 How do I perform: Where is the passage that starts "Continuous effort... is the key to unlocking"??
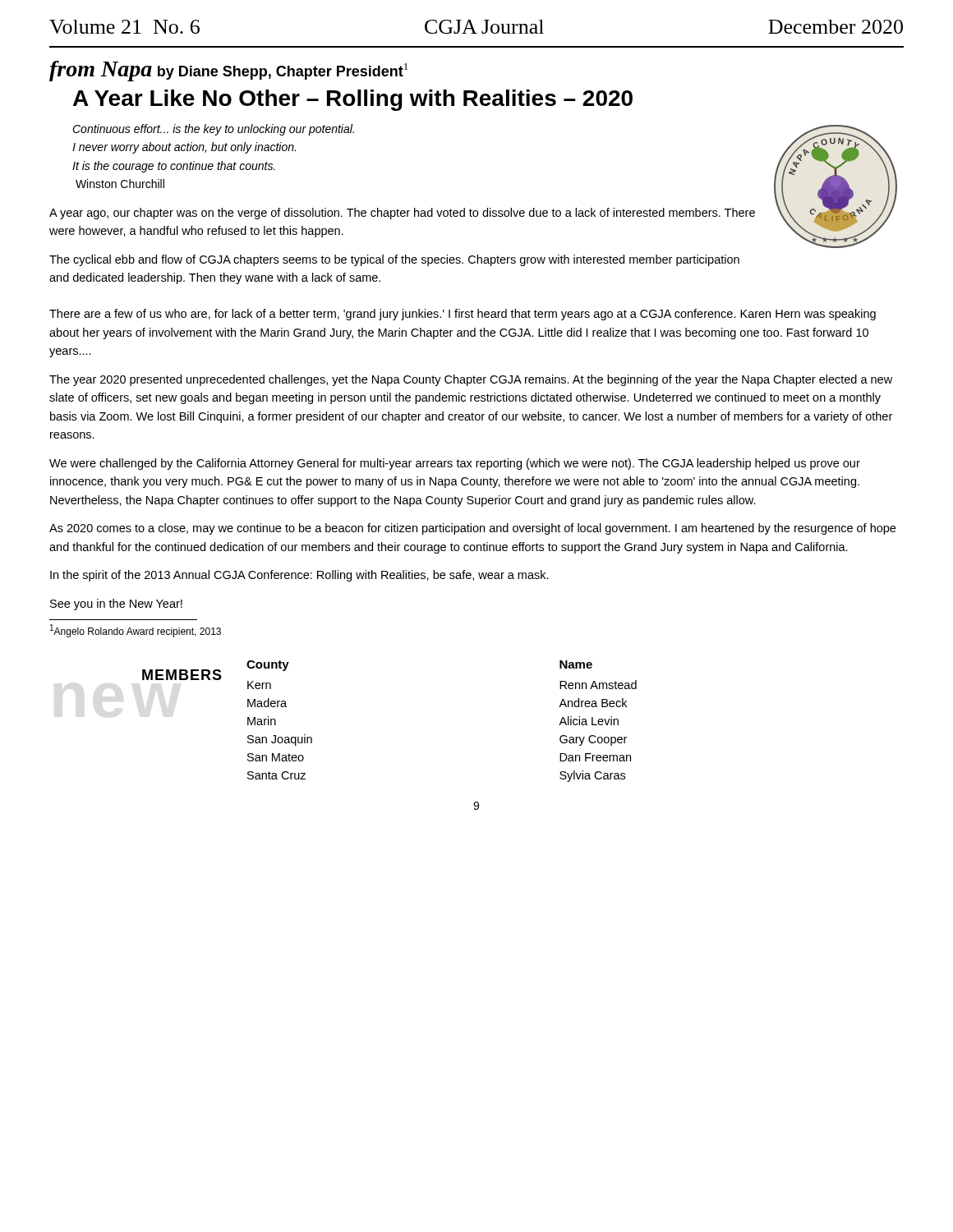[x=214, y=157]
